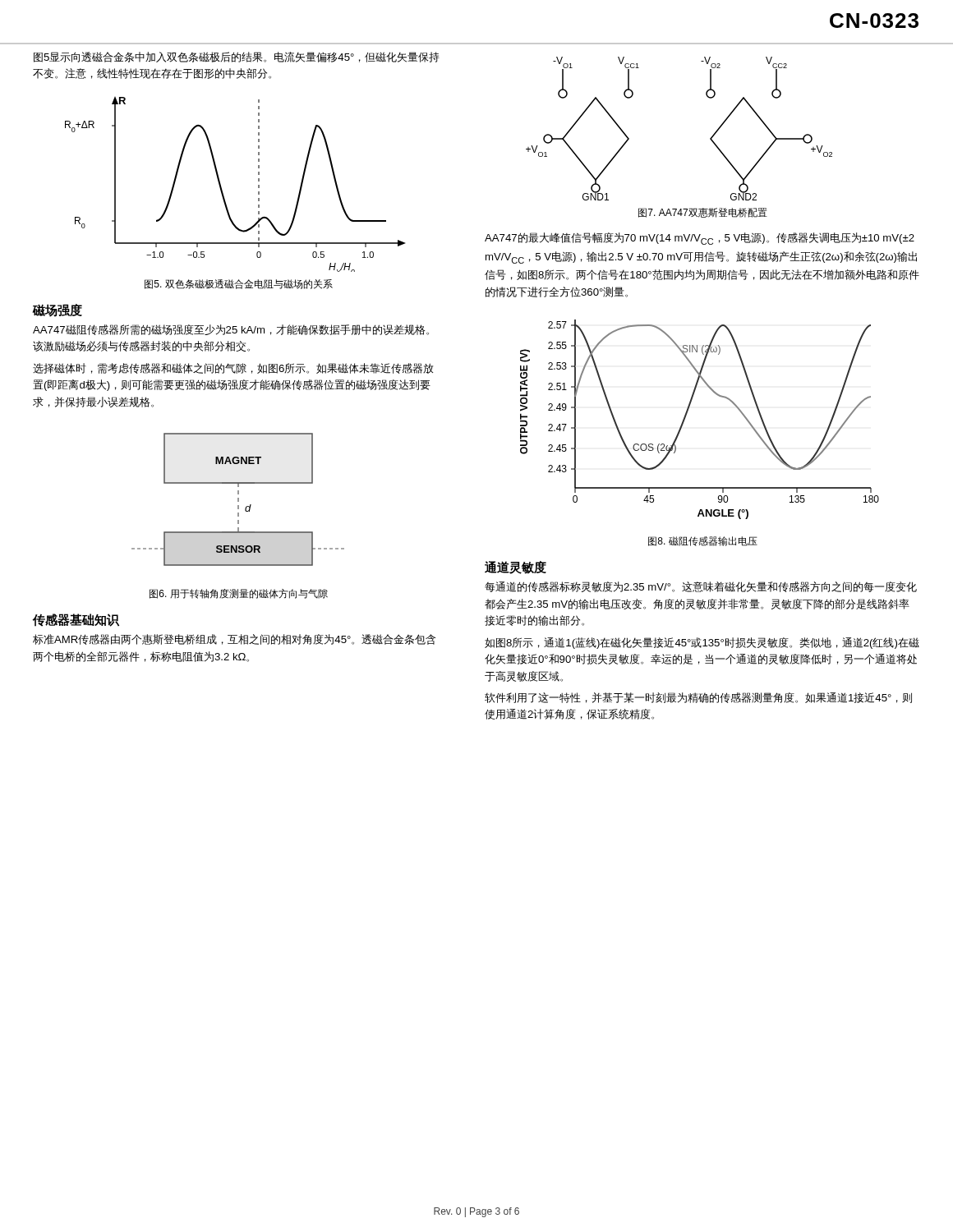
Task: Navigate to the passage starting "每通道的传感器标称灵敏度为2.35 mV/°。这意味着磁化矢量和传感器方向之间的每一度变化都会产生2.35 mV的输出电压改变。角度的灵敏度并非常量。灵敏度下降的部分是线路斜率接近零时的输出部分。"
Action: [x=701, y=604]
